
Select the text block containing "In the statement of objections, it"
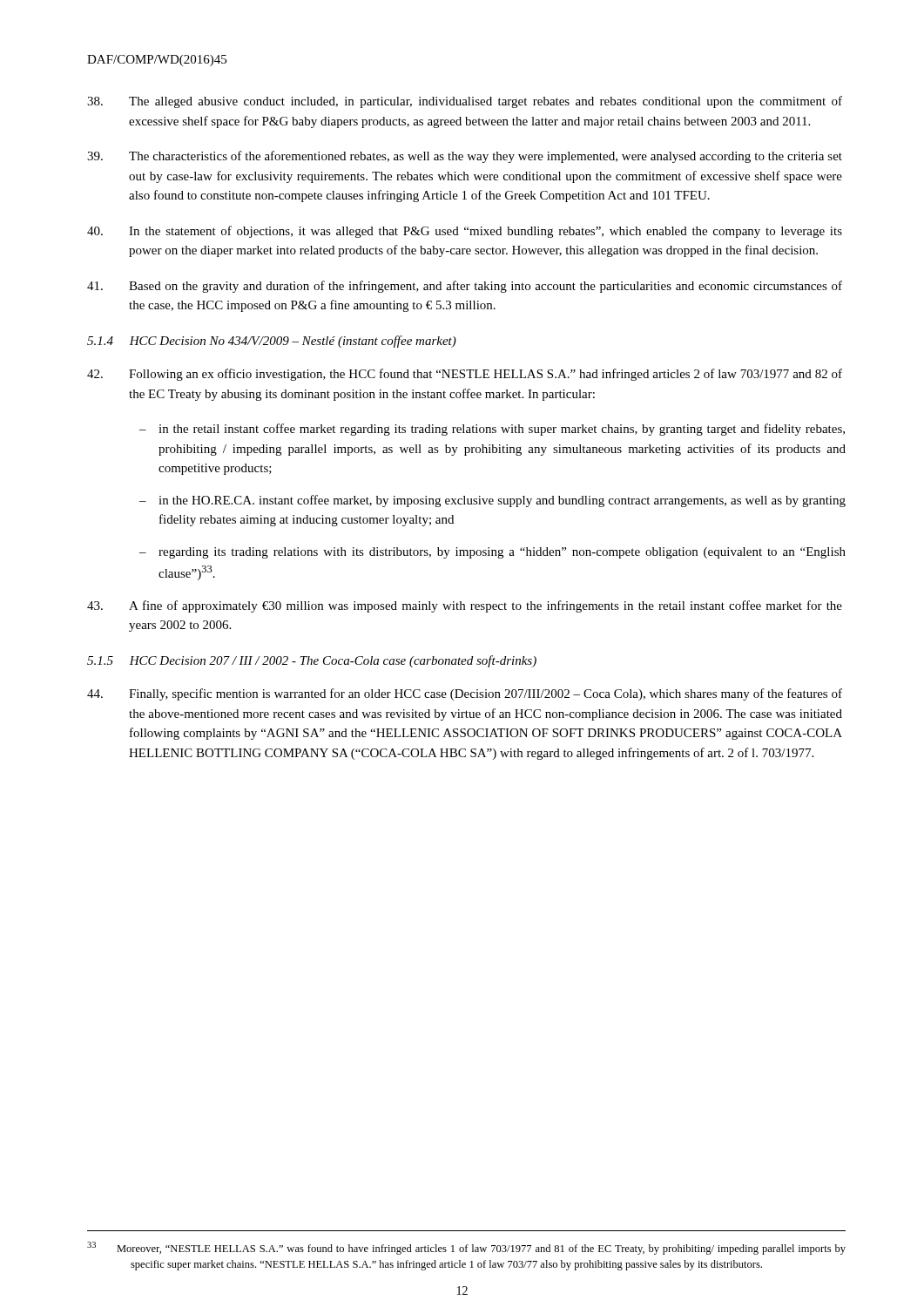(x=465, y=240)
